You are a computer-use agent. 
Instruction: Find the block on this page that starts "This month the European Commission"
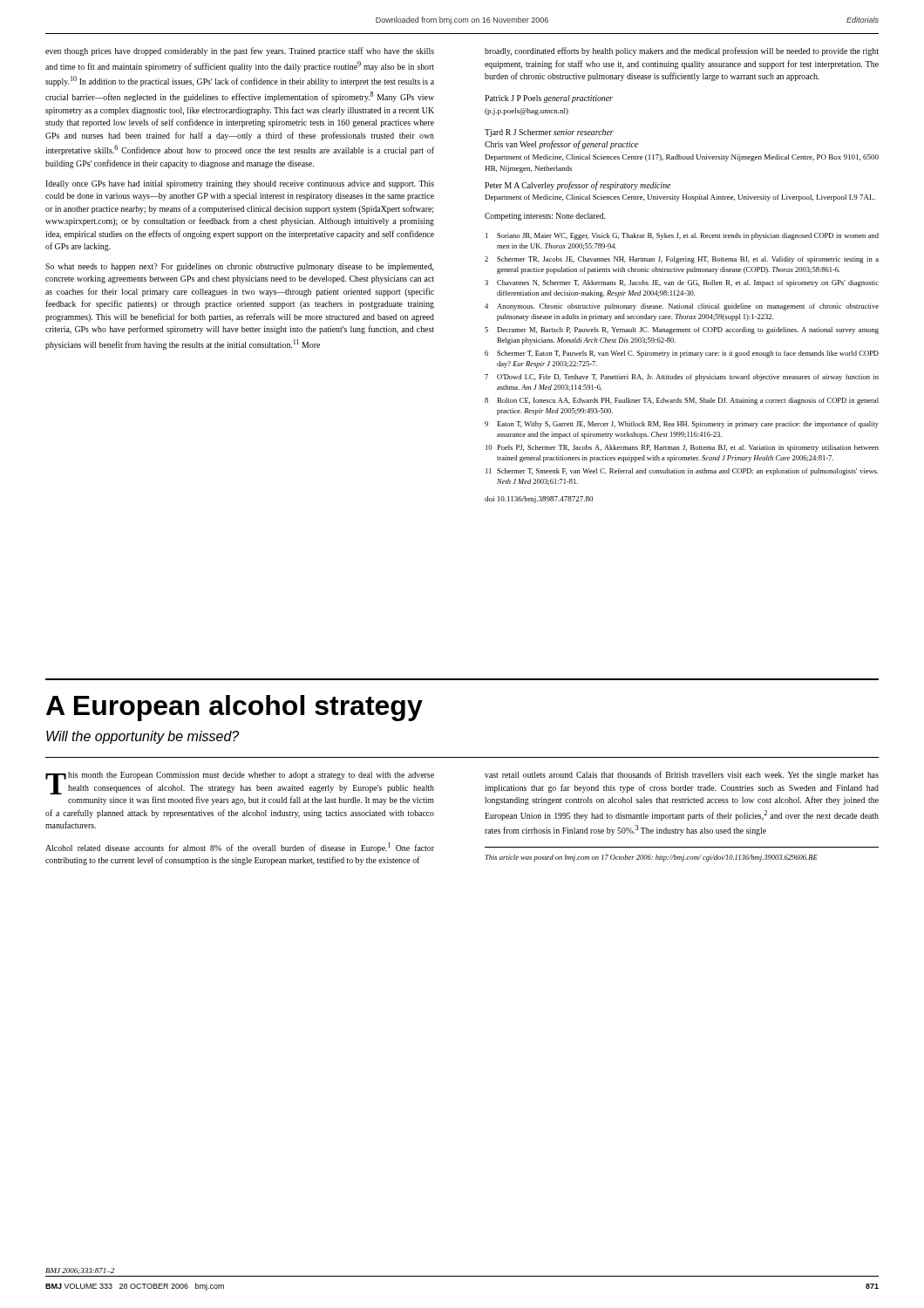point(240,818)
